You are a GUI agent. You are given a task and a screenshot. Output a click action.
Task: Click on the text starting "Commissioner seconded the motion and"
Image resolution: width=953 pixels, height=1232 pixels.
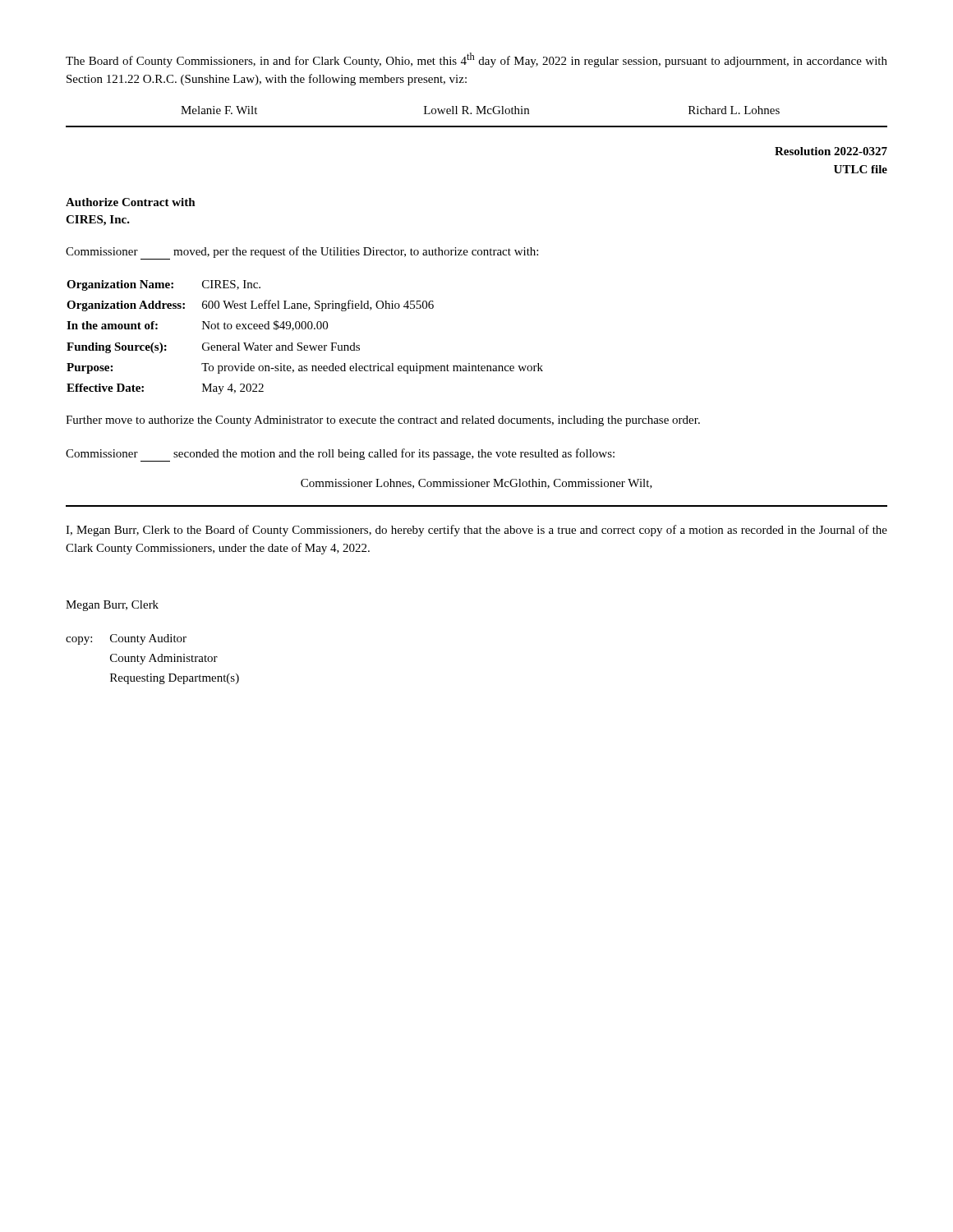[x=341, y=452]
